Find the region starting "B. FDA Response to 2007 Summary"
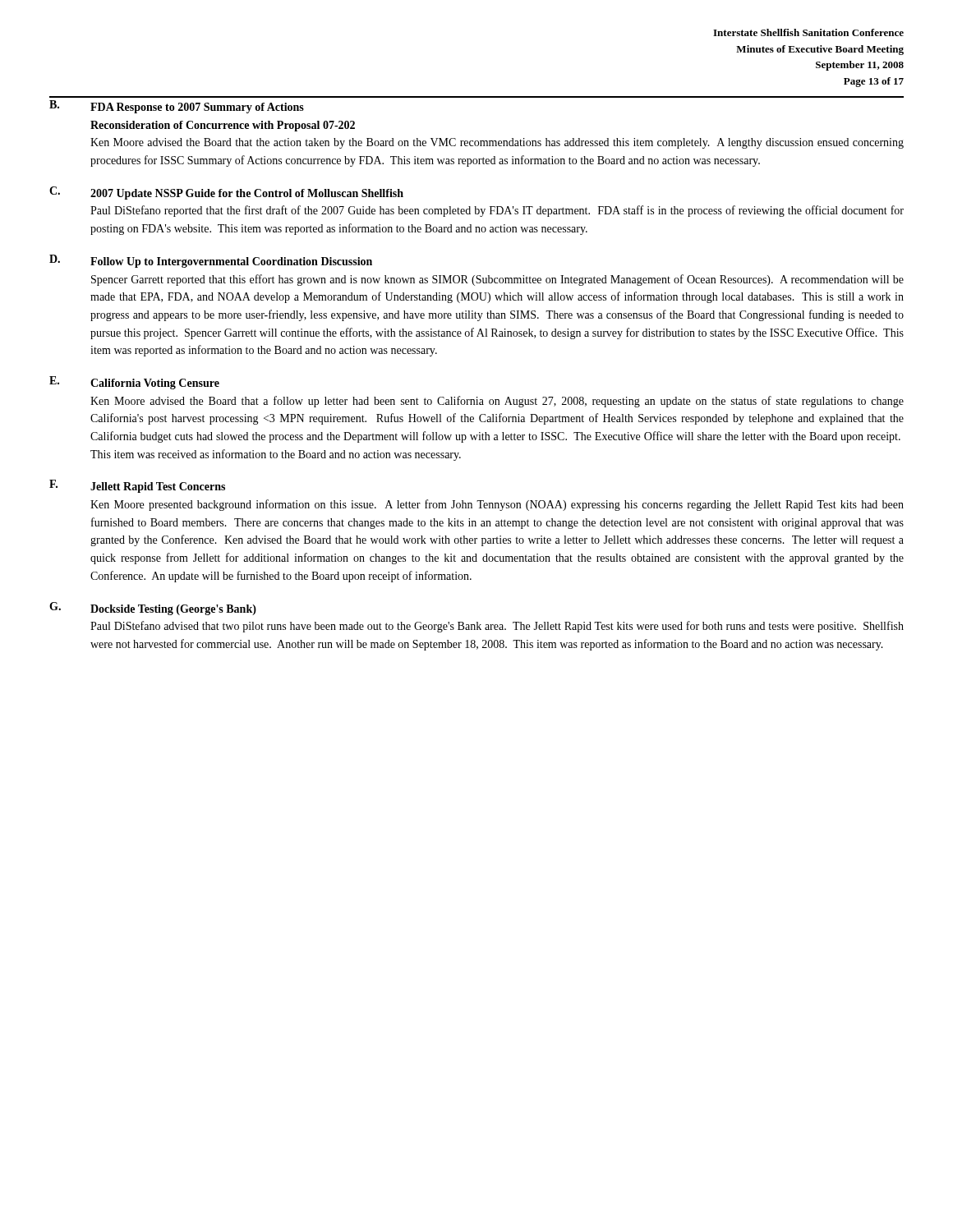The image size is (953, 1232). point(476,134)
